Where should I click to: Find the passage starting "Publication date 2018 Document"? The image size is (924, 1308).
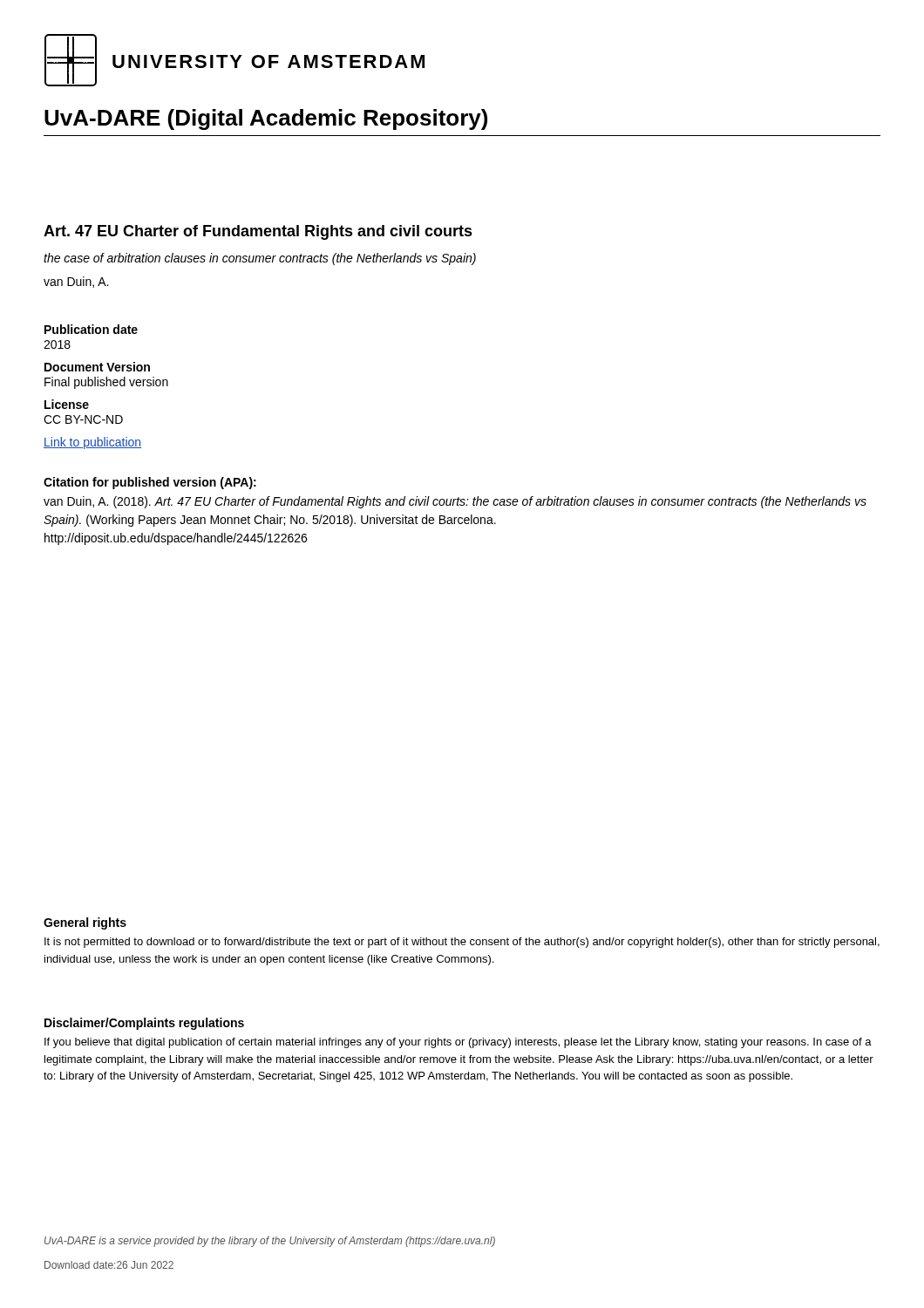pos(106,386)
